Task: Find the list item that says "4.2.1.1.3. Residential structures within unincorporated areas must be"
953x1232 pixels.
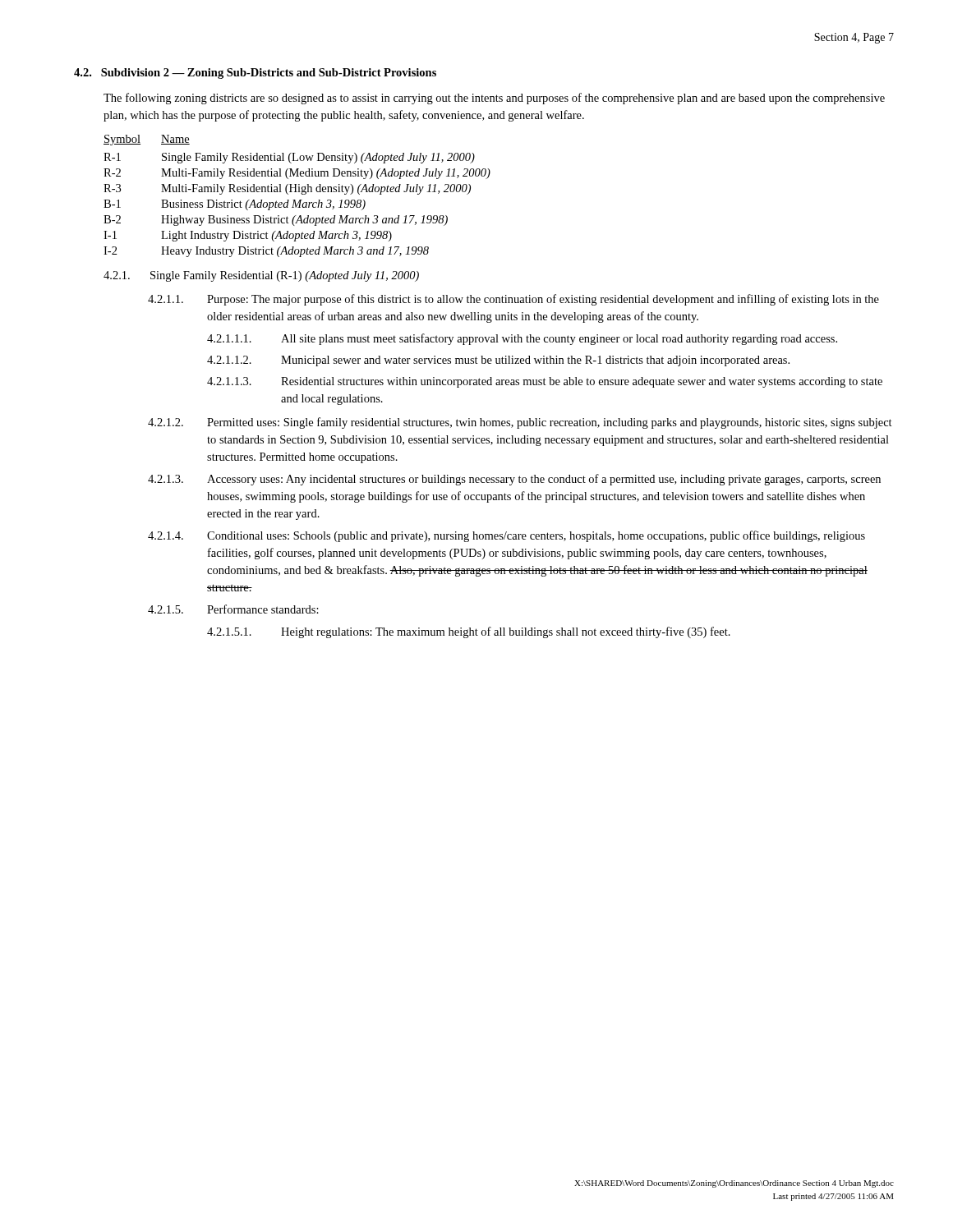Action: [550, 390]
